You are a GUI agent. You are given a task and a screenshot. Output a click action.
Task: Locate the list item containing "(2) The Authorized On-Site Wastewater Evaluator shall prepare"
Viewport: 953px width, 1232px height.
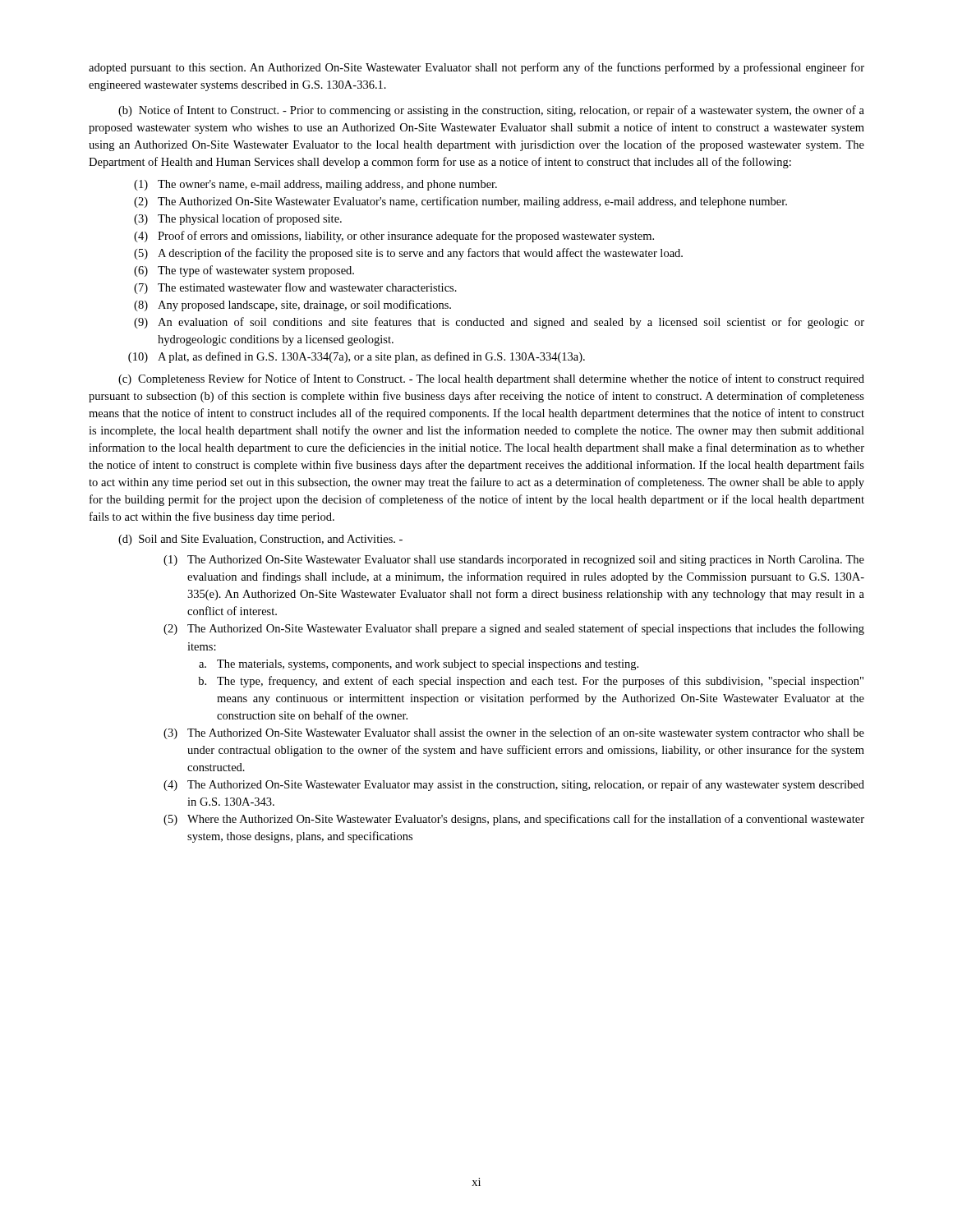coord(491,638)
